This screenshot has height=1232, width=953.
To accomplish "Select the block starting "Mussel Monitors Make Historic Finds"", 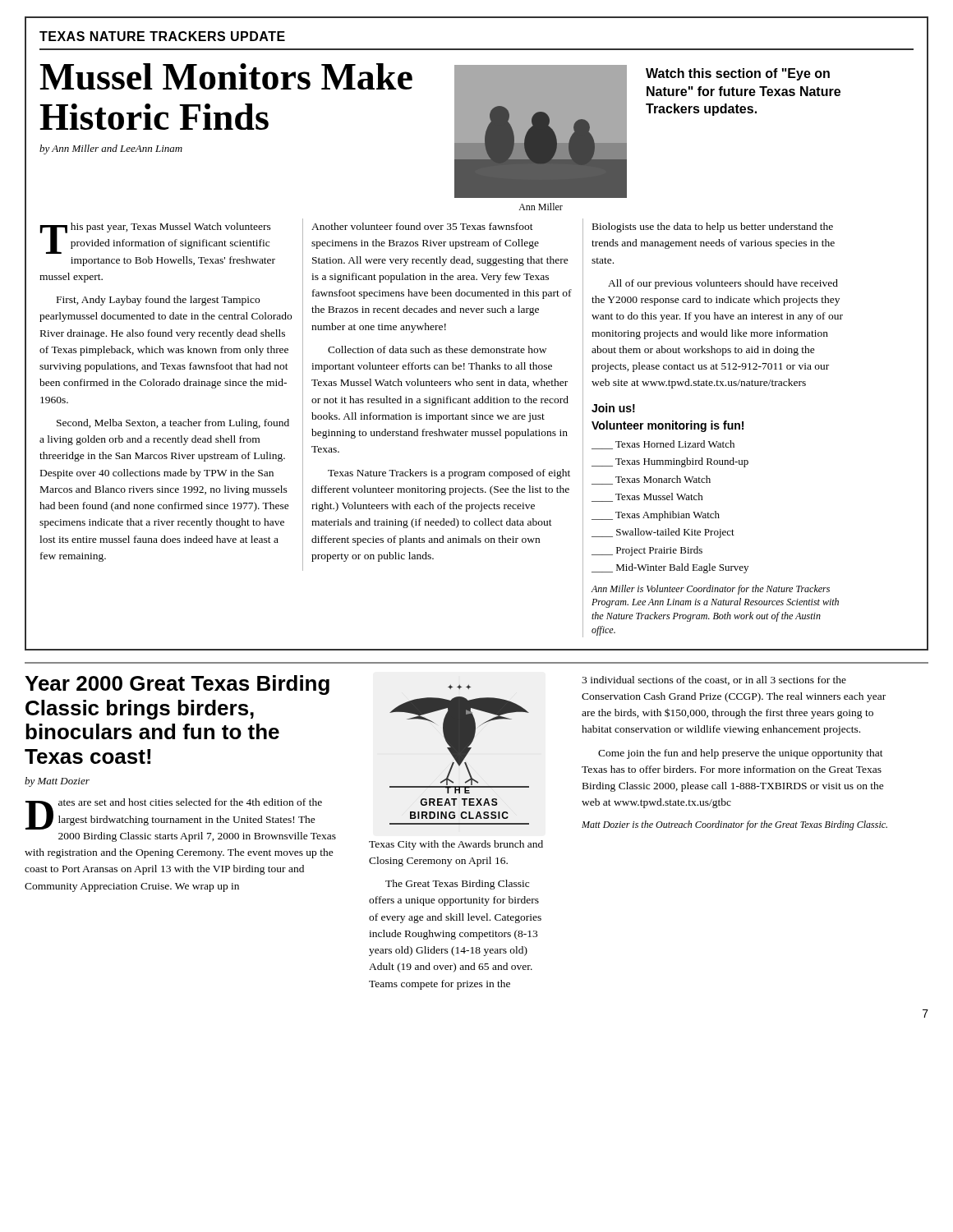I will pyautogui.click(x=226, y=97).
